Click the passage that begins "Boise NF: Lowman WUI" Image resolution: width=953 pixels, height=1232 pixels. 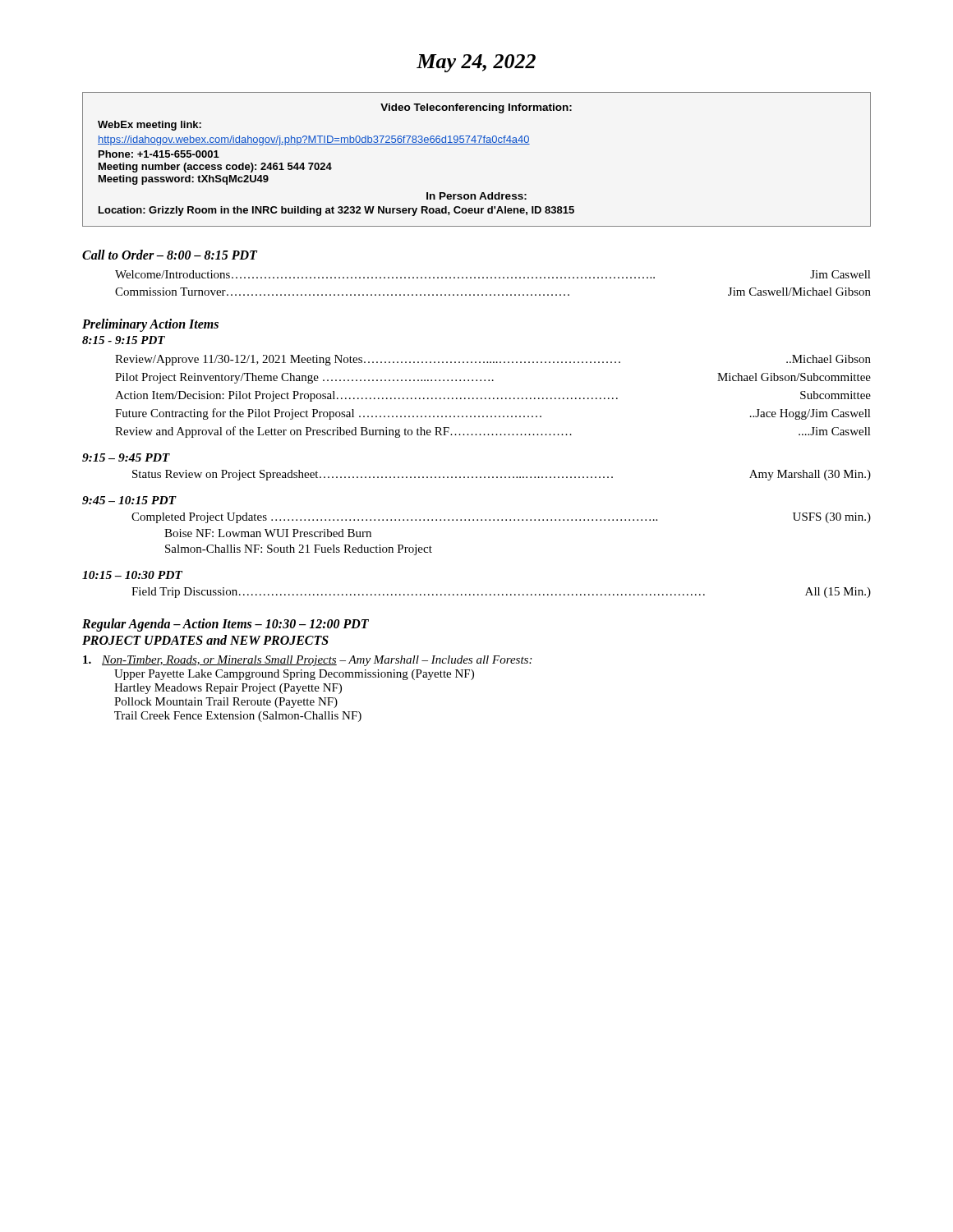click(268, 533)
